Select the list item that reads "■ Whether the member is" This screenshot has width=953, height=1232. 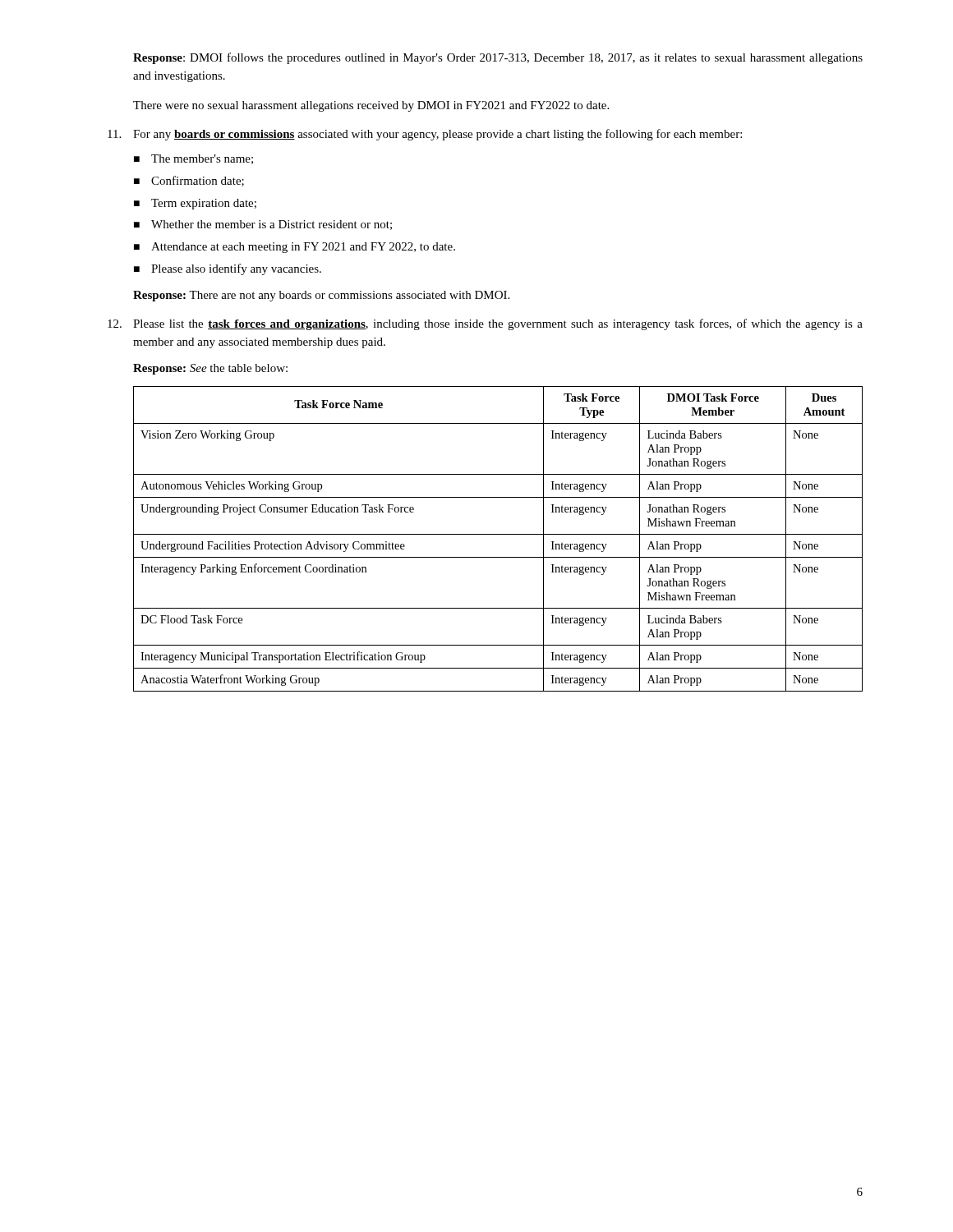click(263, 225)
